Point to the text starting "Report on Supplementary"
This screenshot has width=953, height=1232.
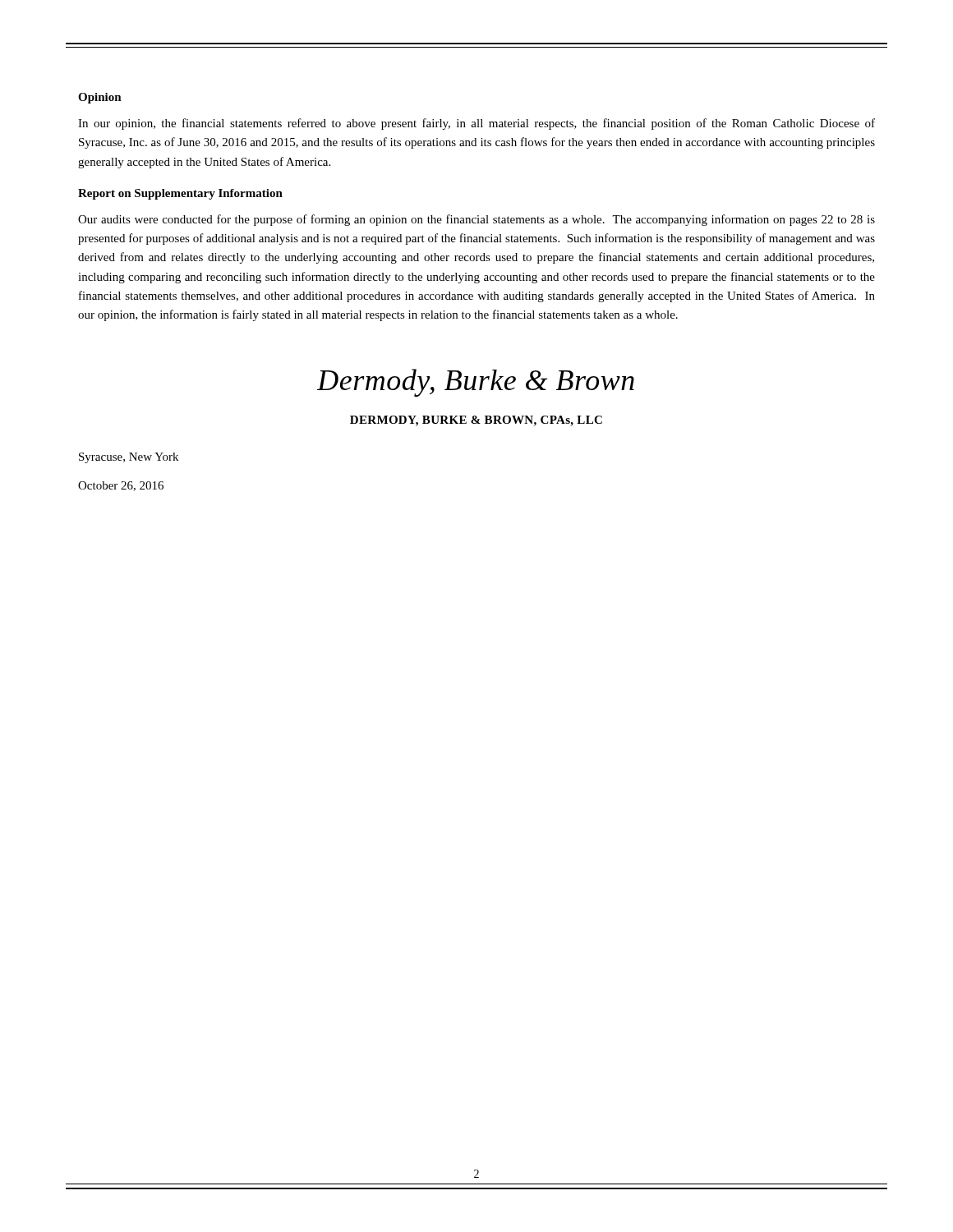[180, 193]
